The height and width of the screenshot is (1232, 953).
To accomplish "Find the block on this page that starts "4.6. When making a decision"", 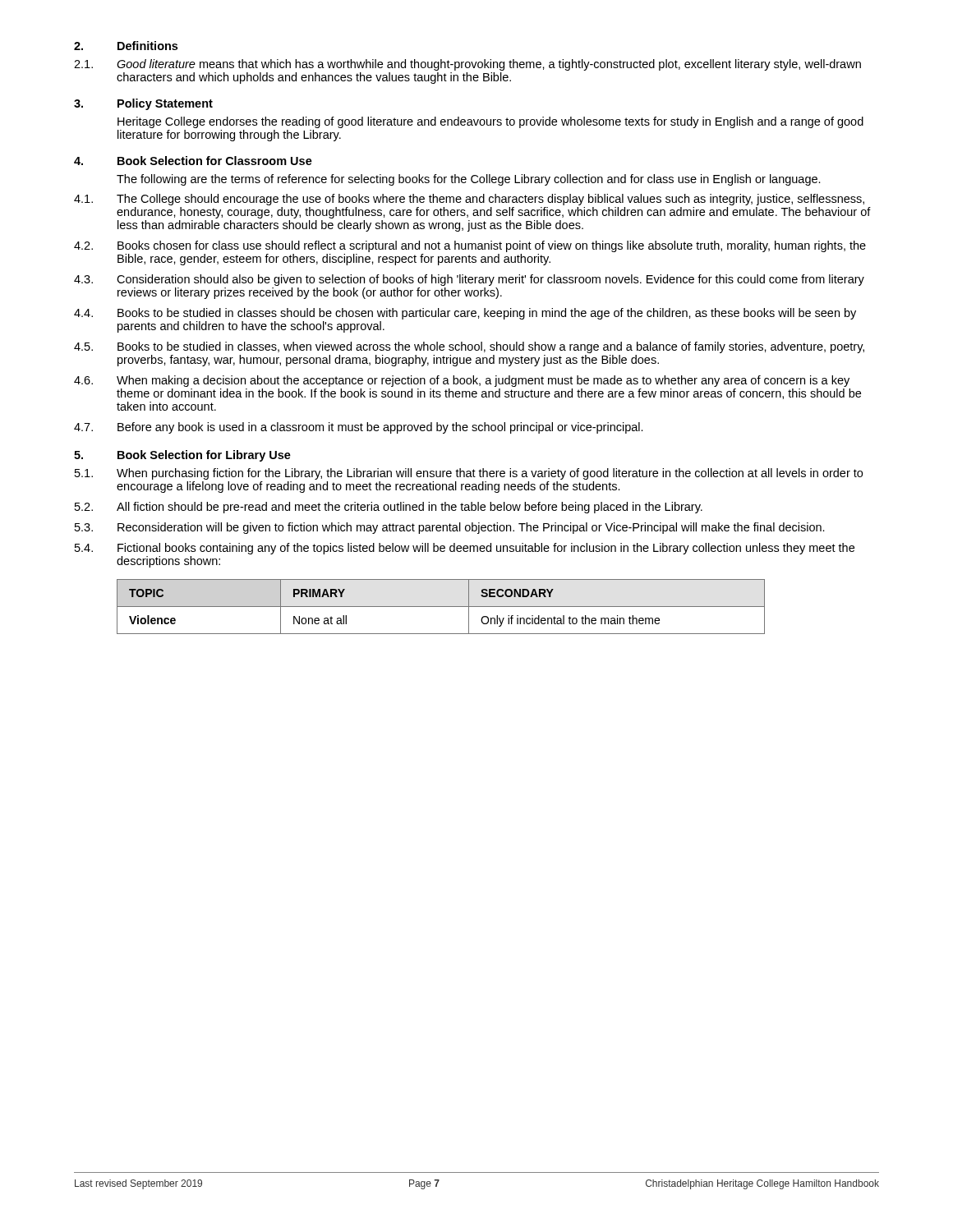I will pos(476,393).
